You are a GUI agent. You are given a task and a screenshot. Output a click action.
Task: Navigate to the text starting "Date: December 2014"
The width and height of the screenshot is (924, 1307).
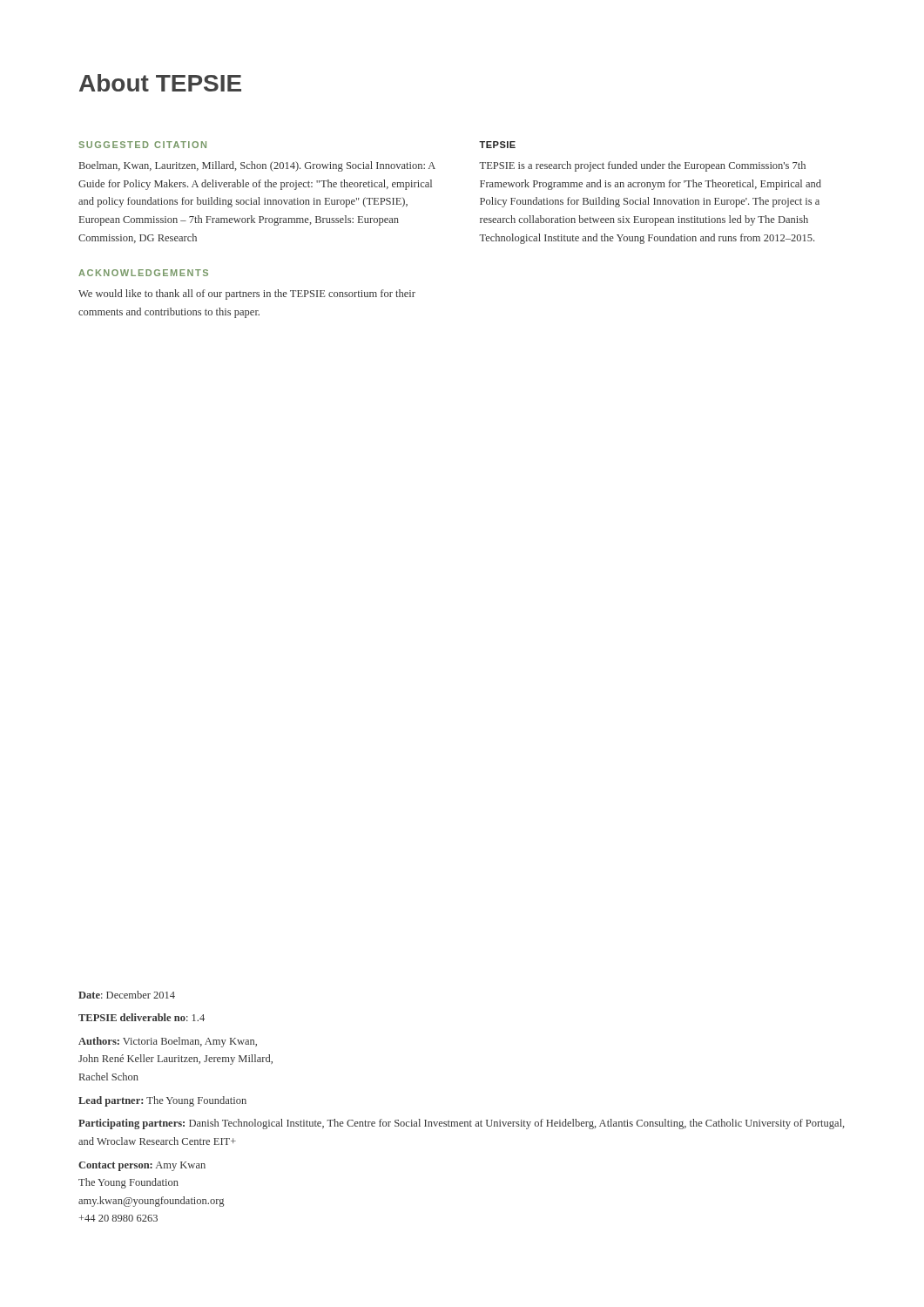[127, 995]
